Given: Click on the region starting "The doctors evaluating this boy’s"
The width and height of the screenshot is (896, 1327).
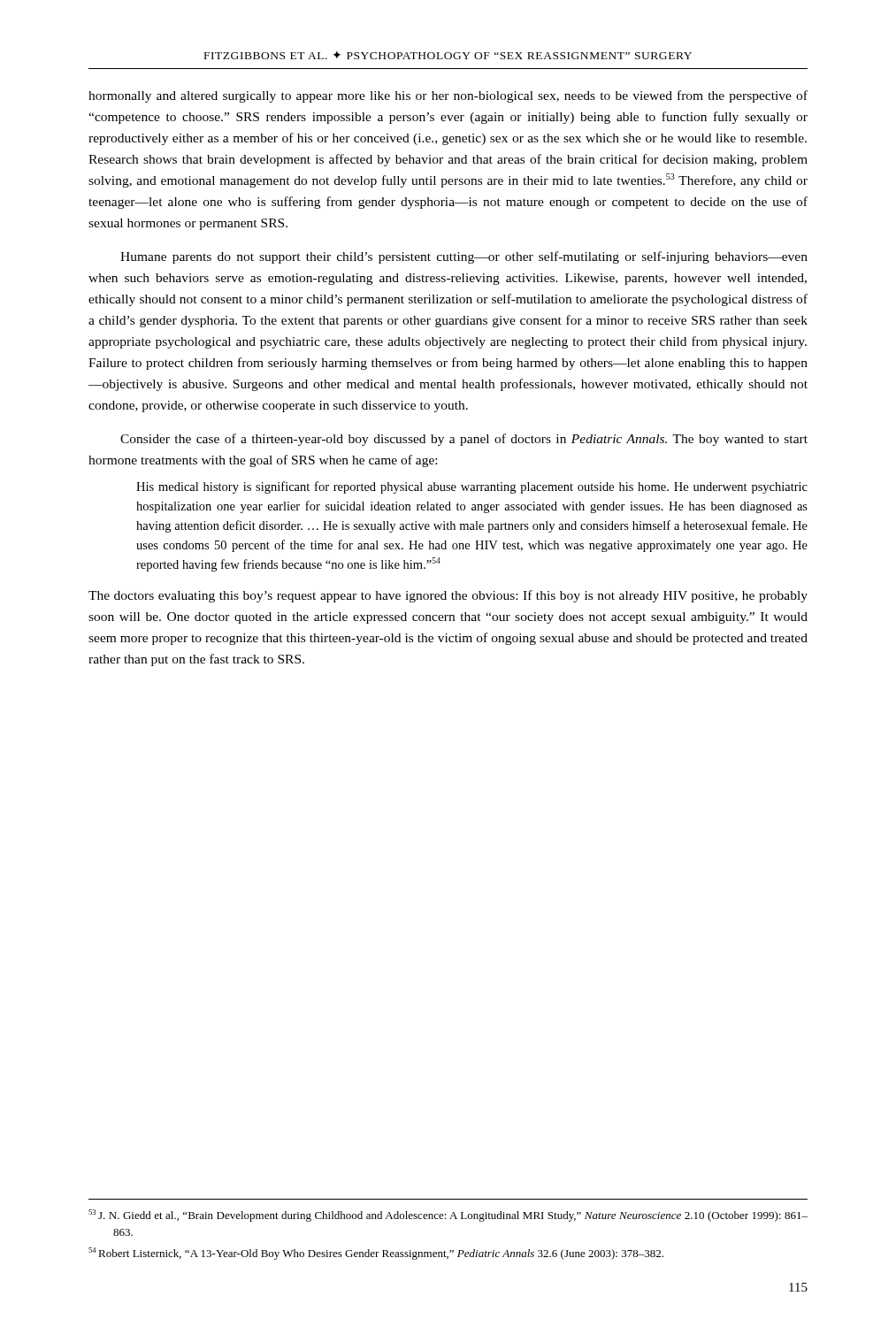Looking at the screenshot, I should point(448,627).
